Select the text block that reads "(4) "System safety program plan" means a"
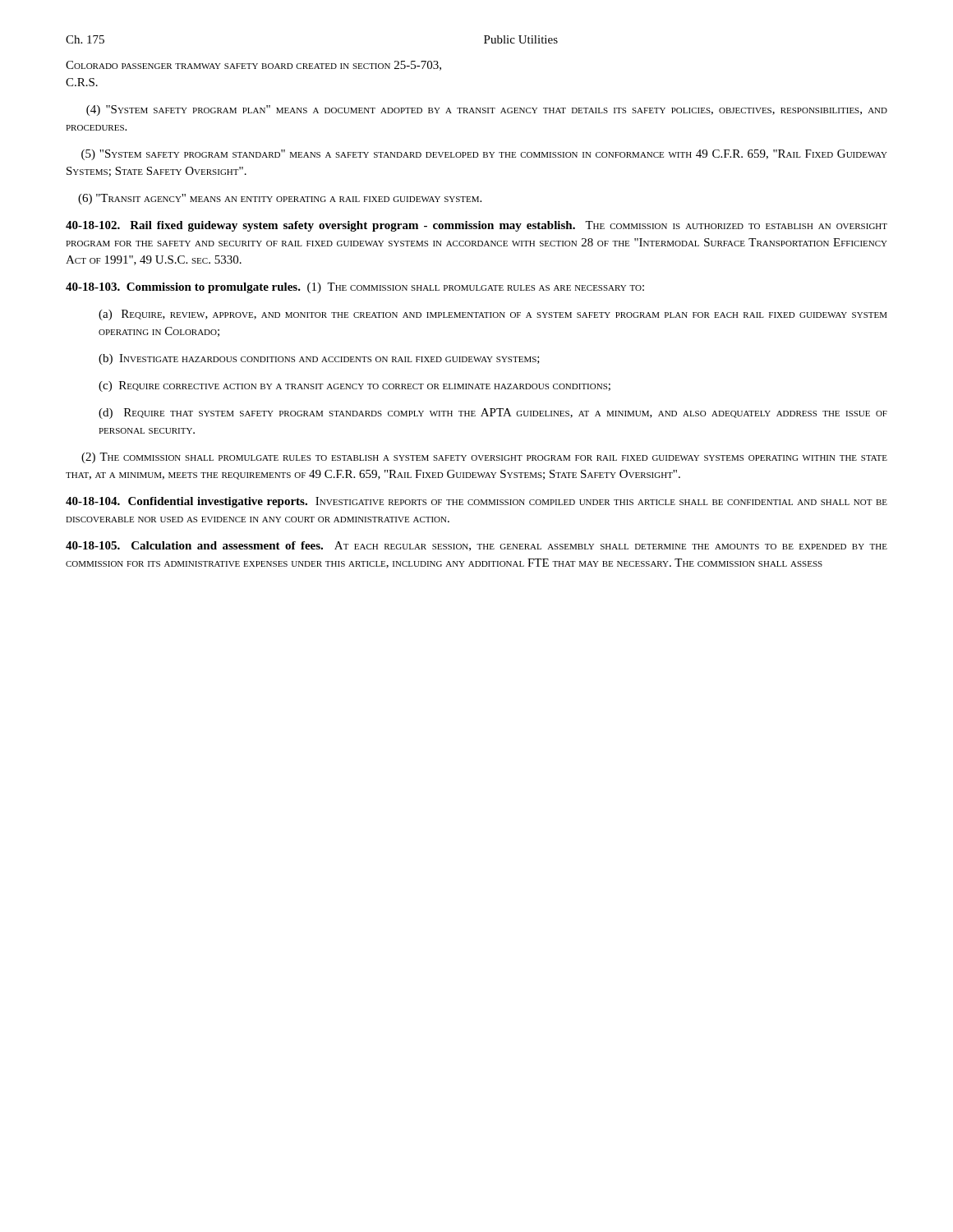The image size is (953, 1232). click(x=476, y=118)
